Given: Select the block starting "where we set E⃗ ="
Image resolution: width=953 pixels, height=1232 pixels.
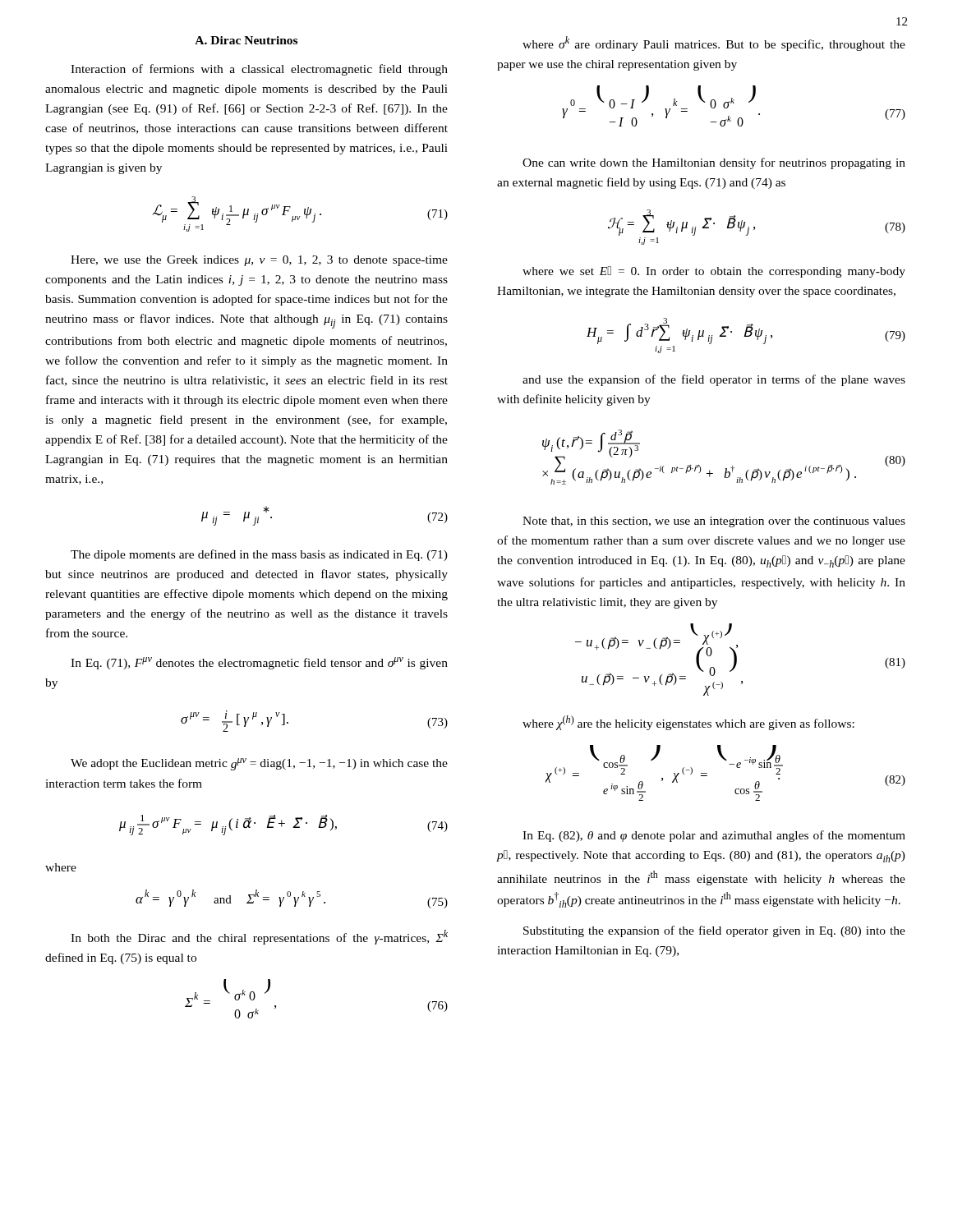Looking at the screenshot, I should point(701,281).
